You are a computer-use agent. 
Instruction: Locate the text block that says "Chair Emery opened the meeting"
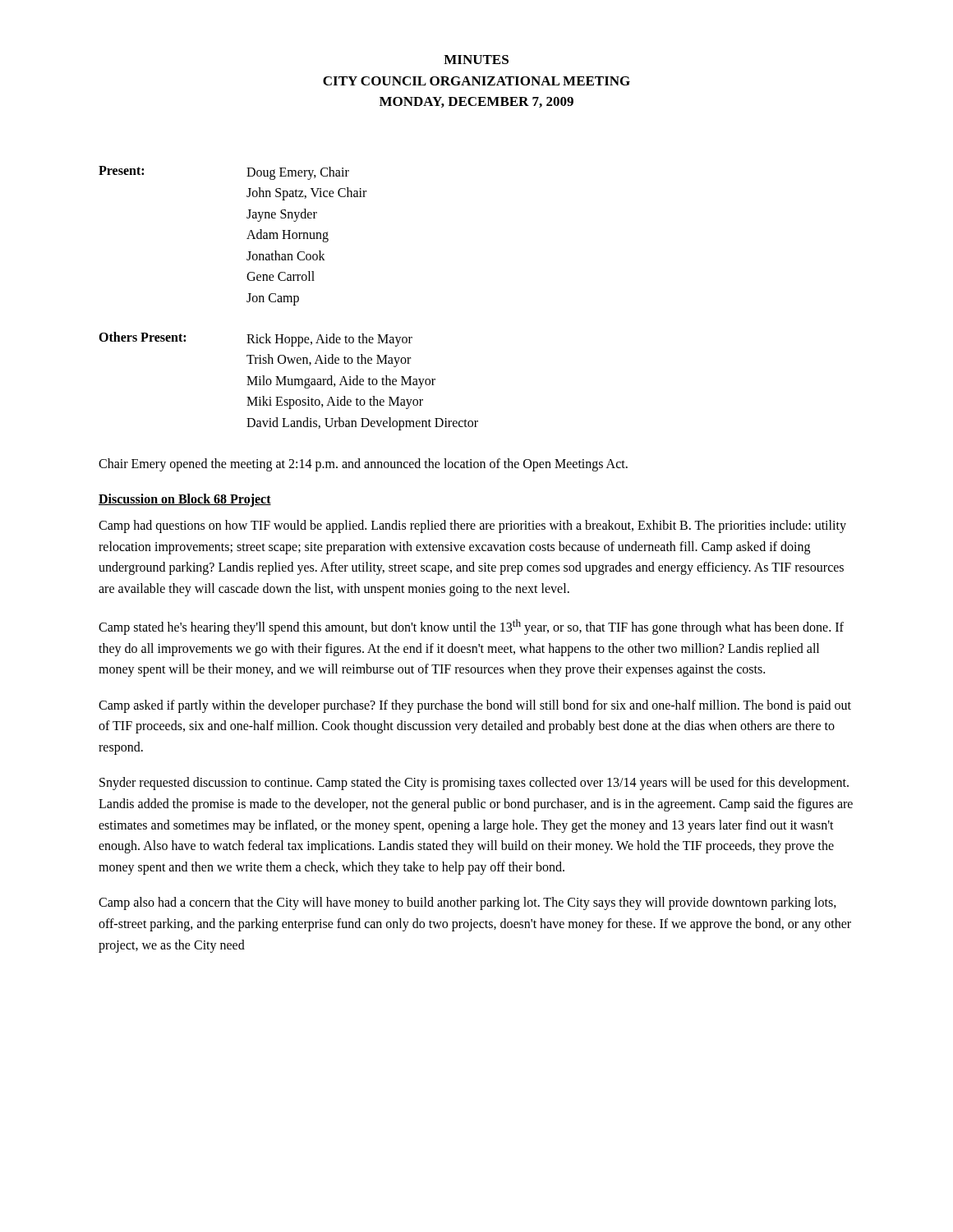point(363,463)
